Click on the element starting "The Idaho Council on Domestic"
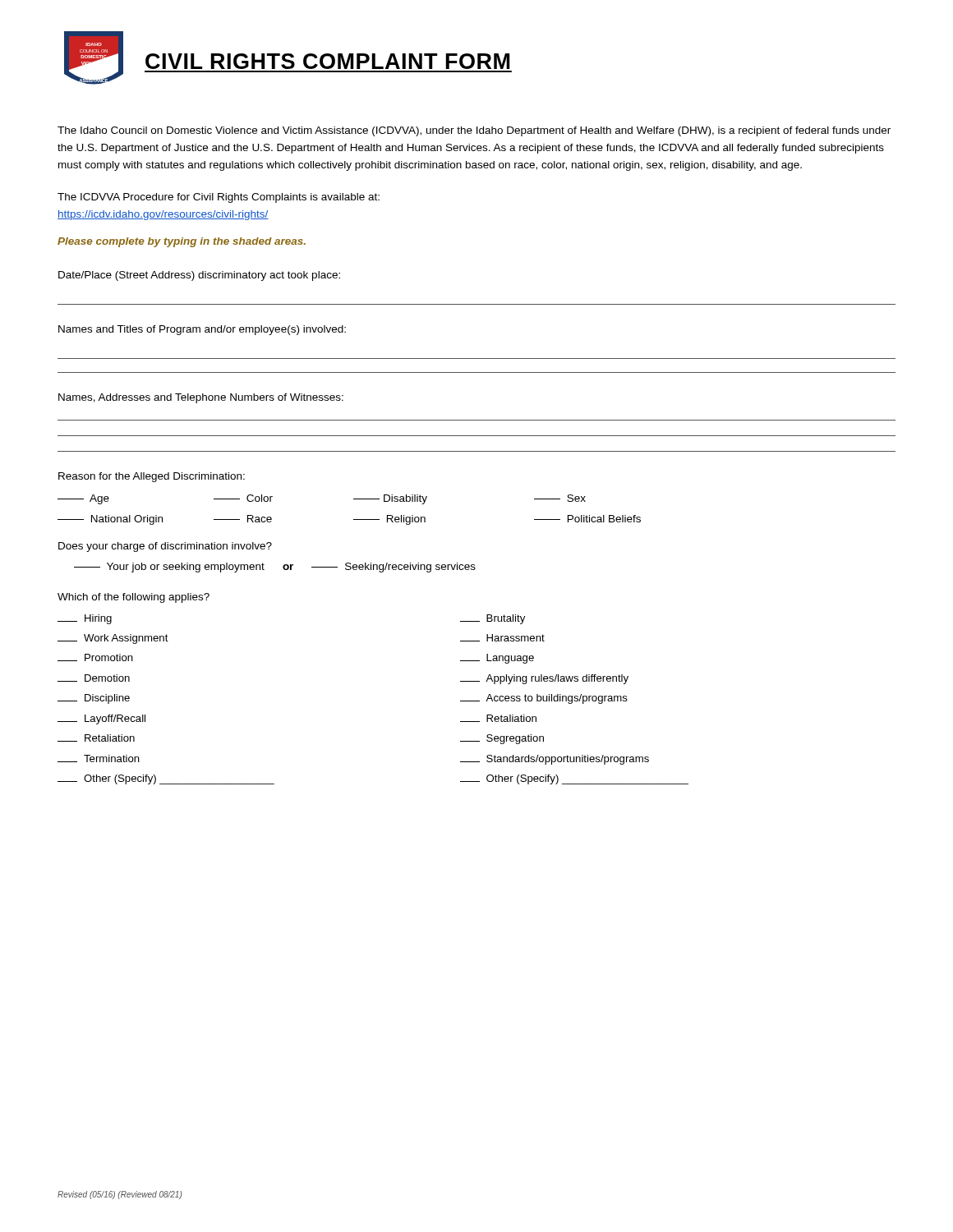The image size is (953, 1232). pyautogui.click(x=474, y=147)
